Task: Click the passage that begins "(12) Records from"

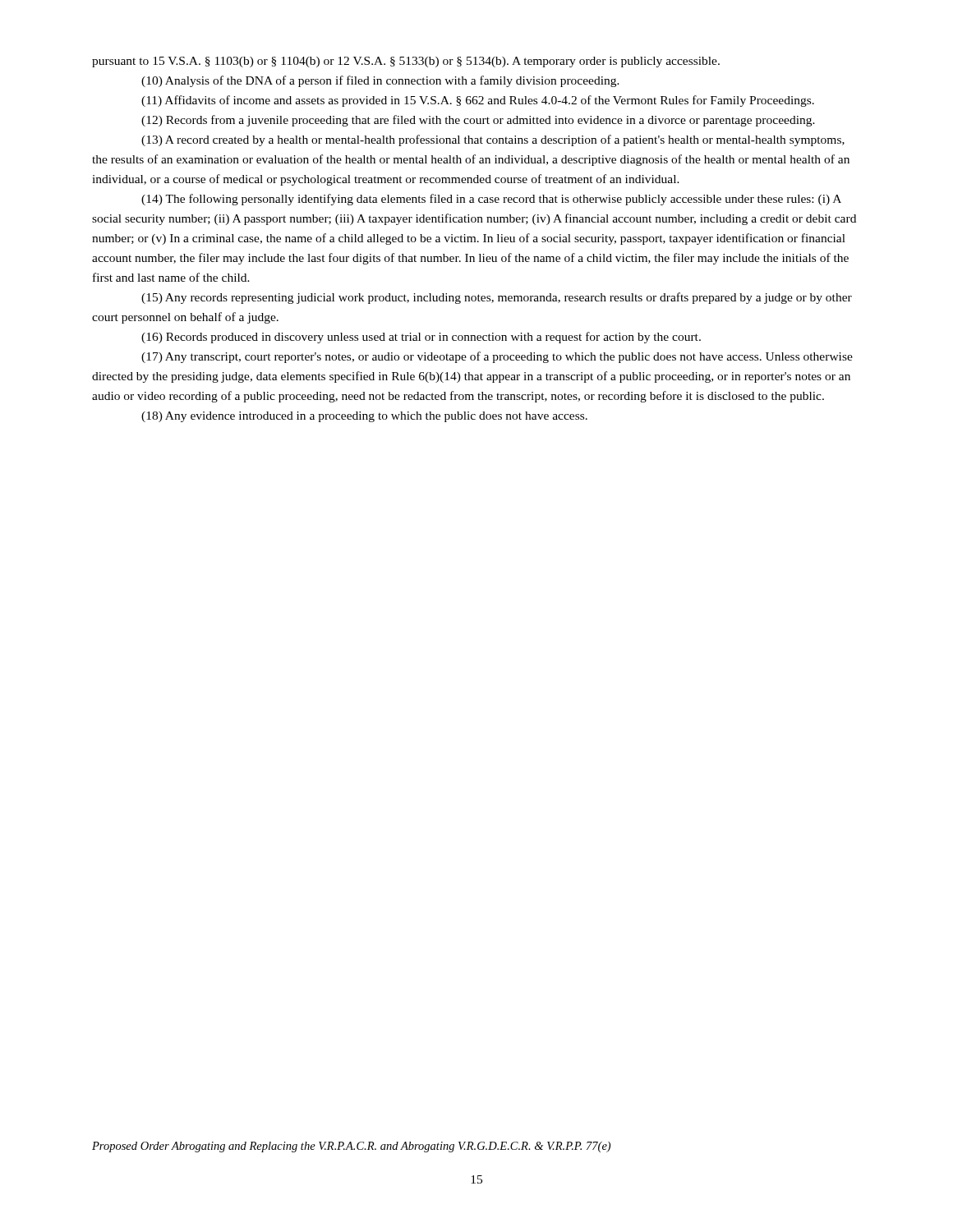Action: point(476,120)
